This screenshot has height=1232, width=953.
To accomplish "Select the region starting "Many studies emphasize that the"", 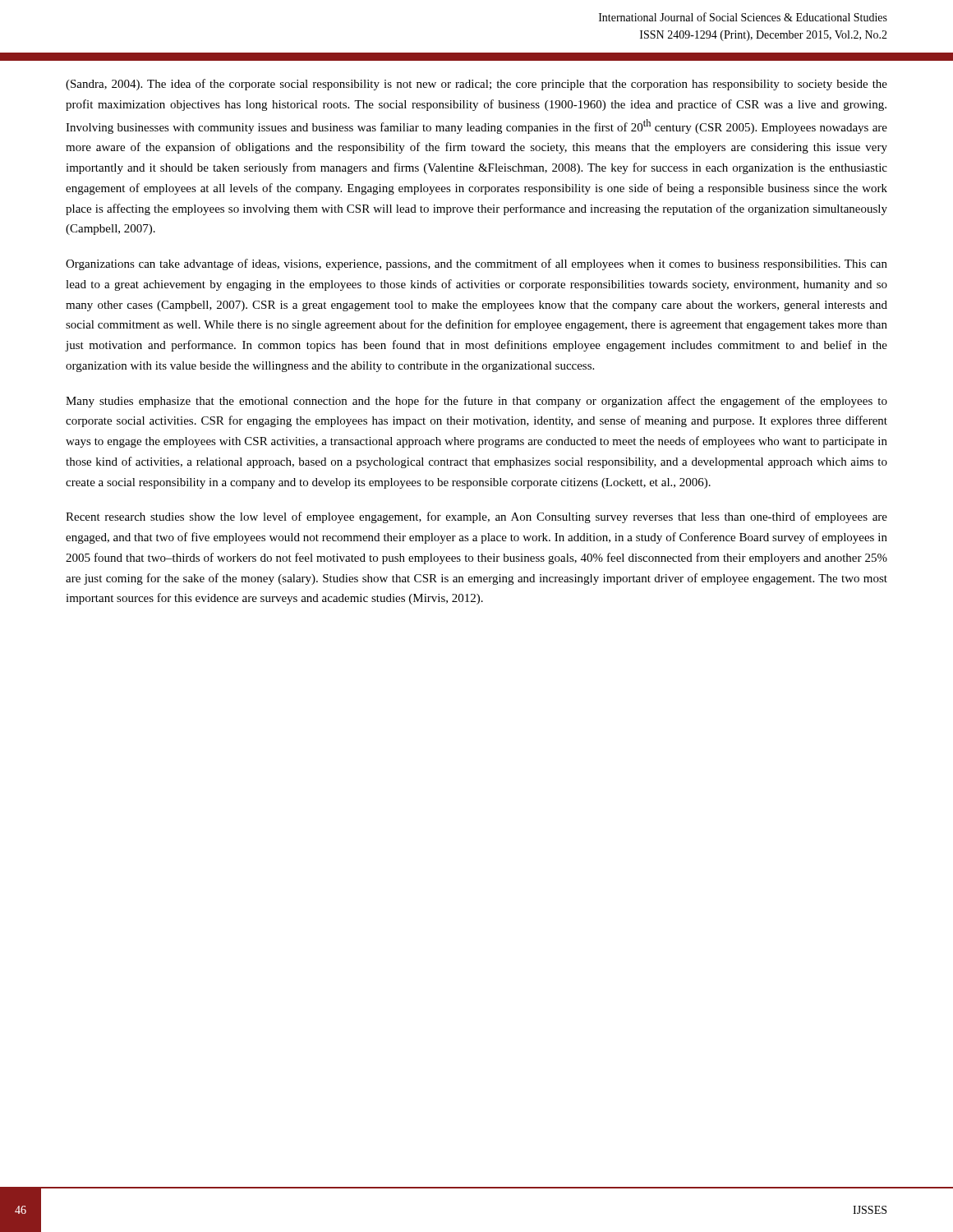I will pos(476,441).
